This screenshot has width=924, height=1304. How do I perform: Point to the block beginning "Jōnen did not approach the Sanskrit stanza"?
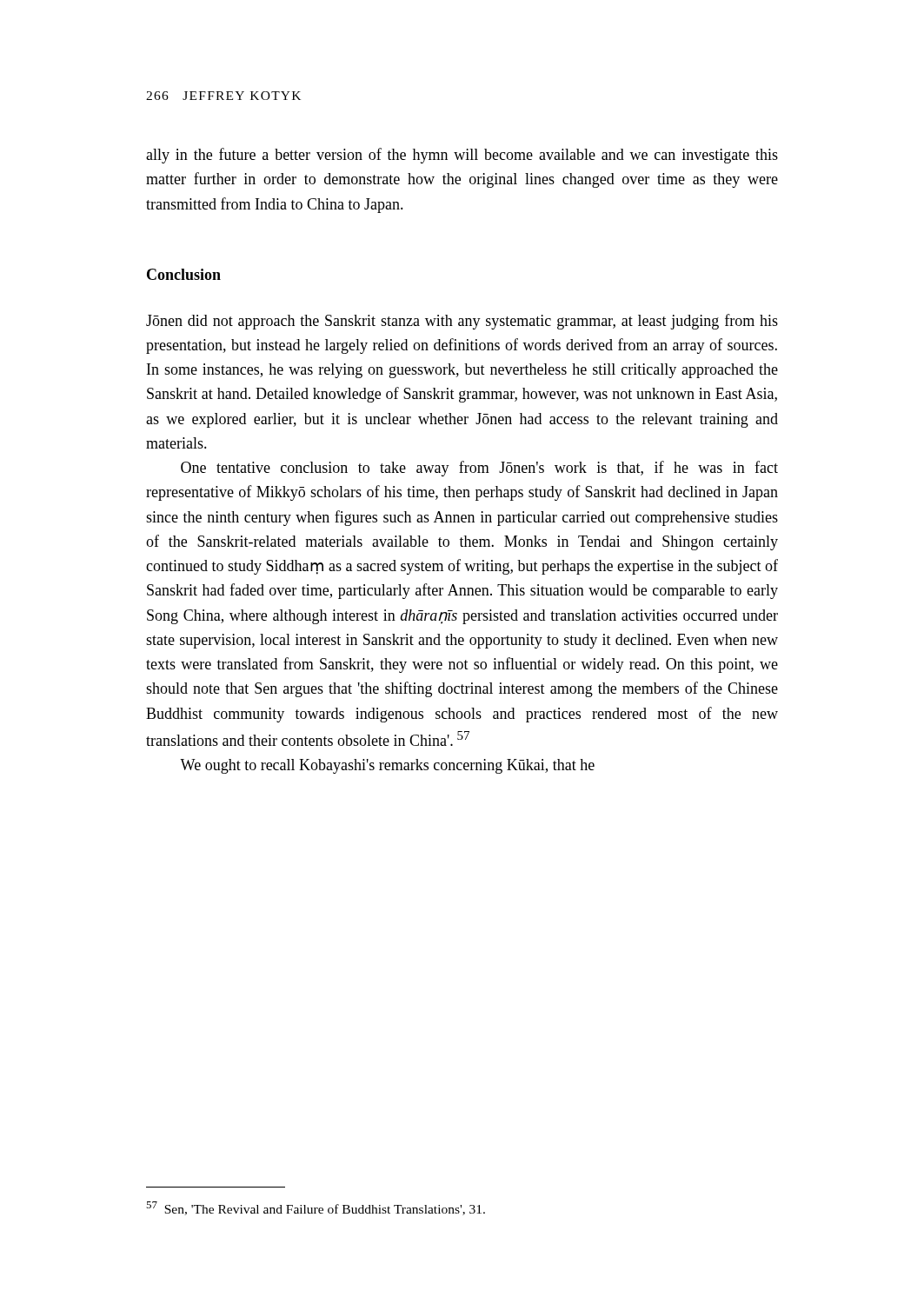pos(462,382)
